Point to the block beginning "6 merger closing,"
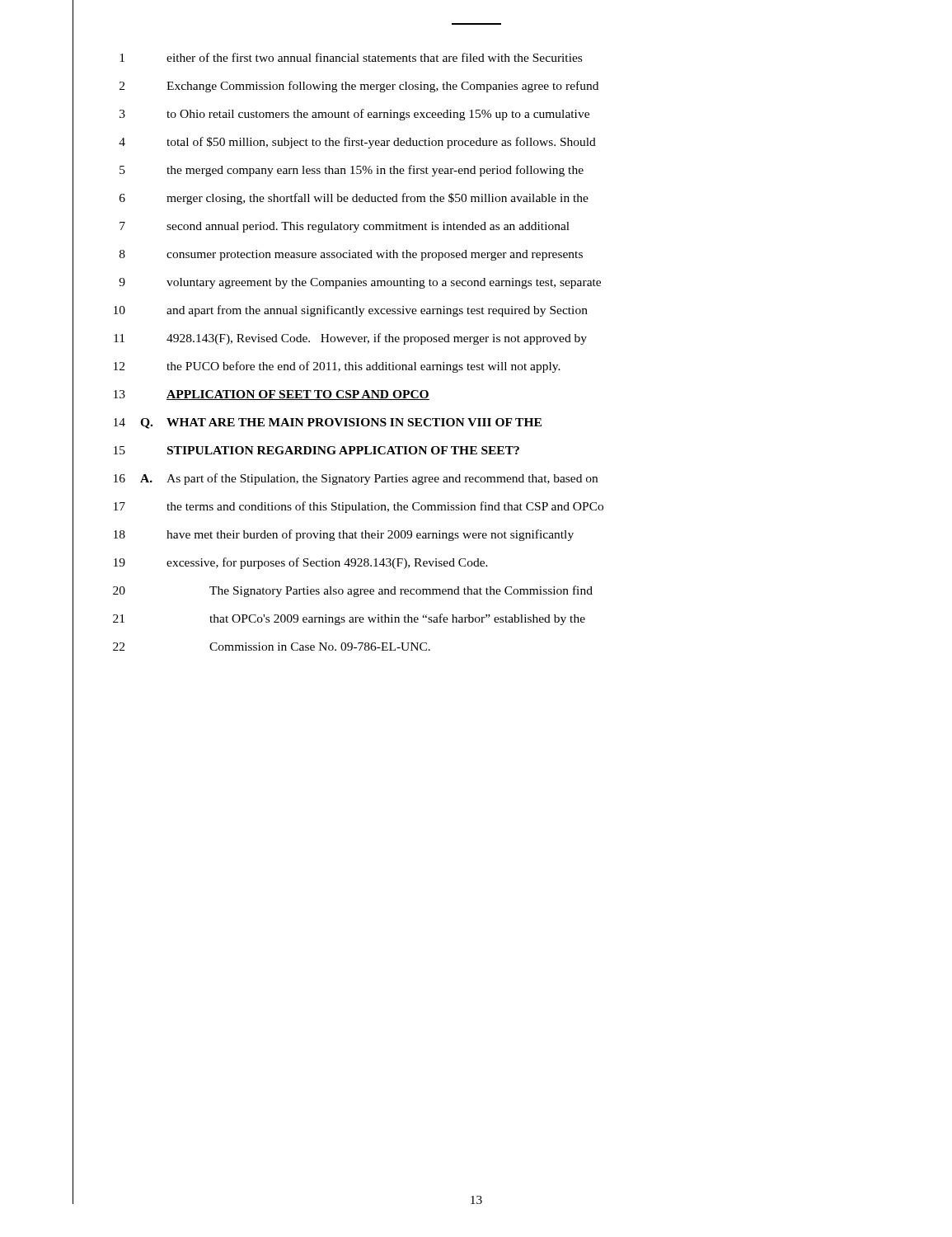The width and height of the screenshot is (952, 1237). click(x=482, y=197)
